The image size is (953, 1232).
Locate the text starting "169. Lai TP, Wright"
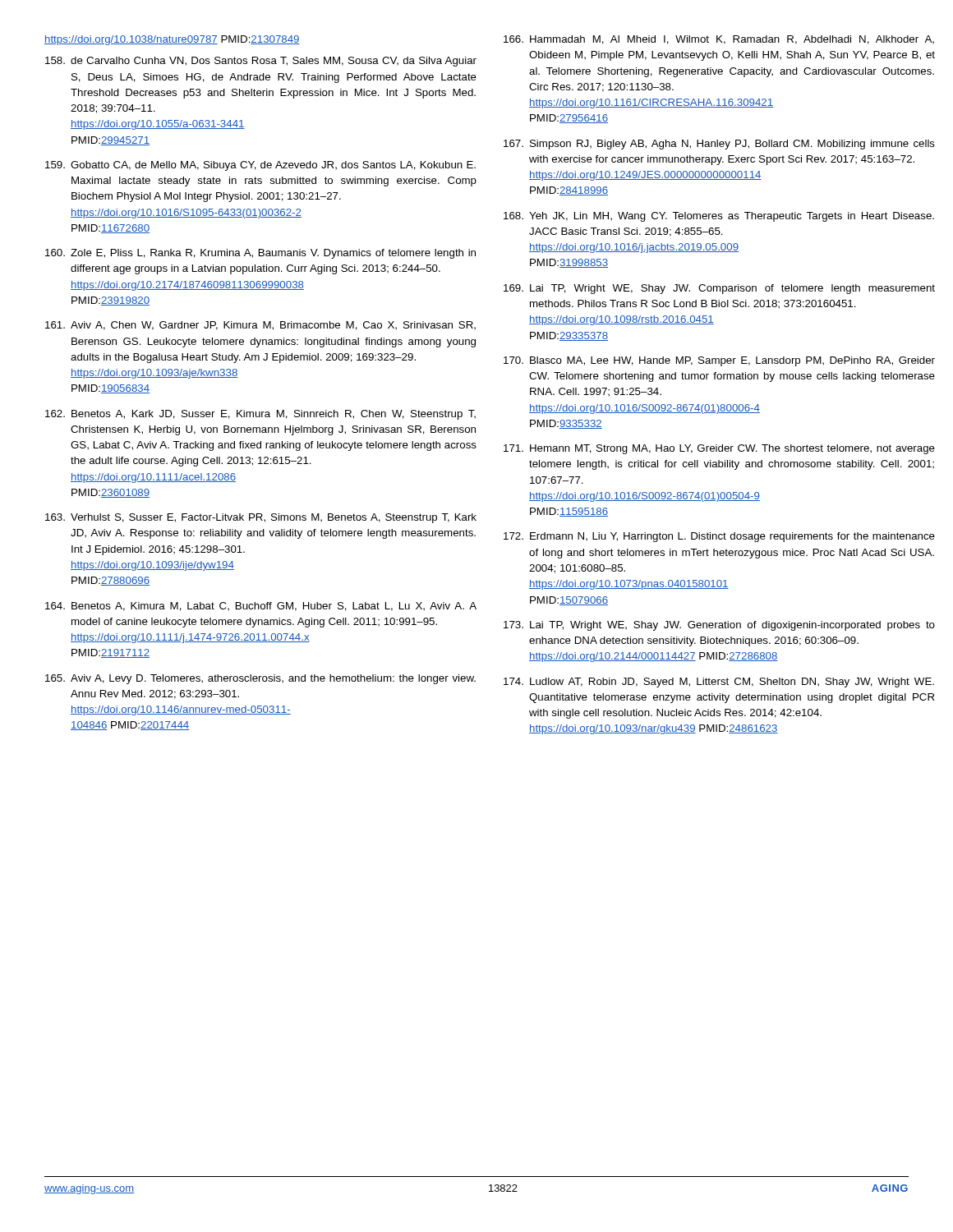pos(719,311)
